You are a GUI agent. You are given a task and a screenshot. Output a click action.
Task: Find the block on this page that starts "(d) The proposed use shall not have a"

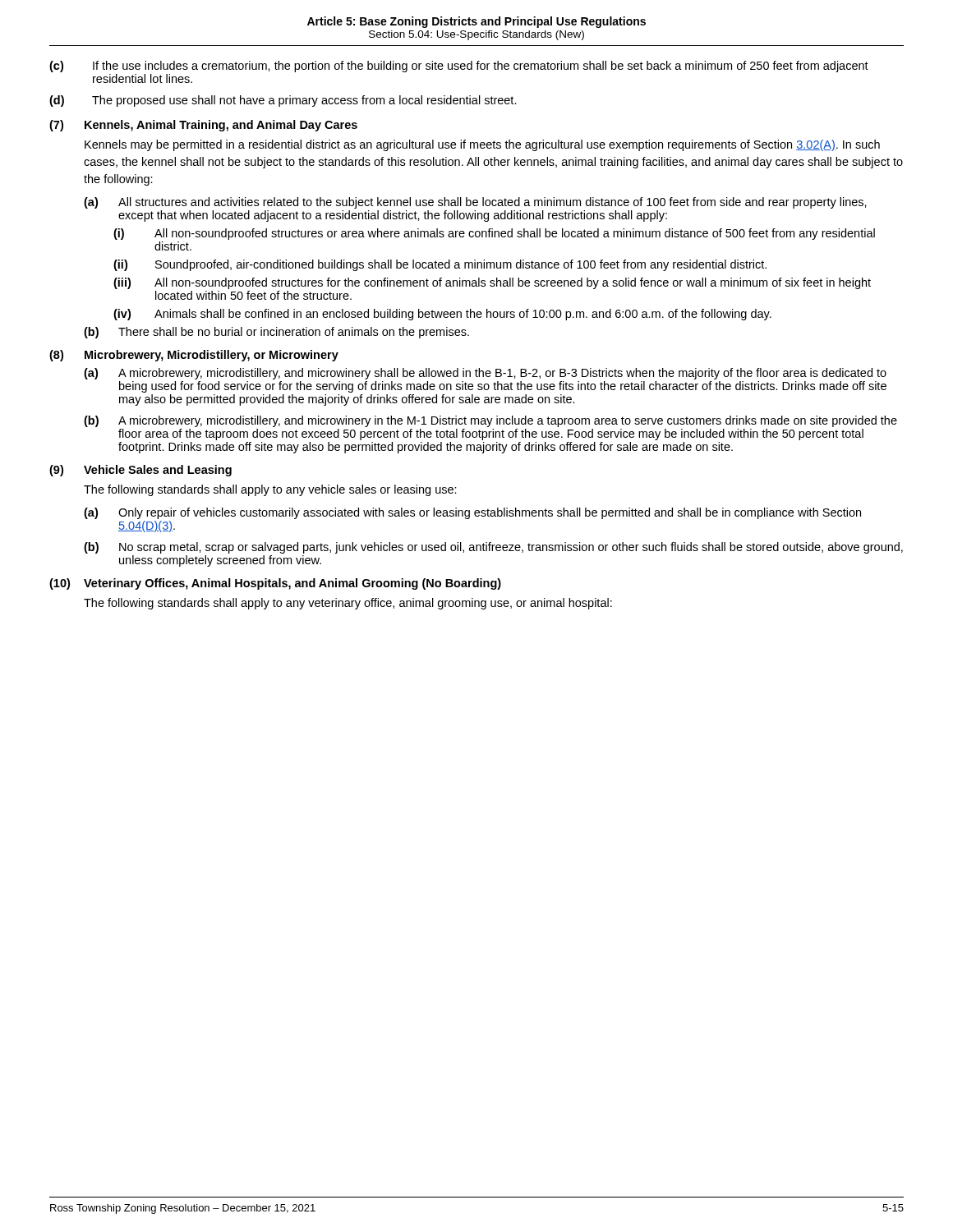point(476,100)
